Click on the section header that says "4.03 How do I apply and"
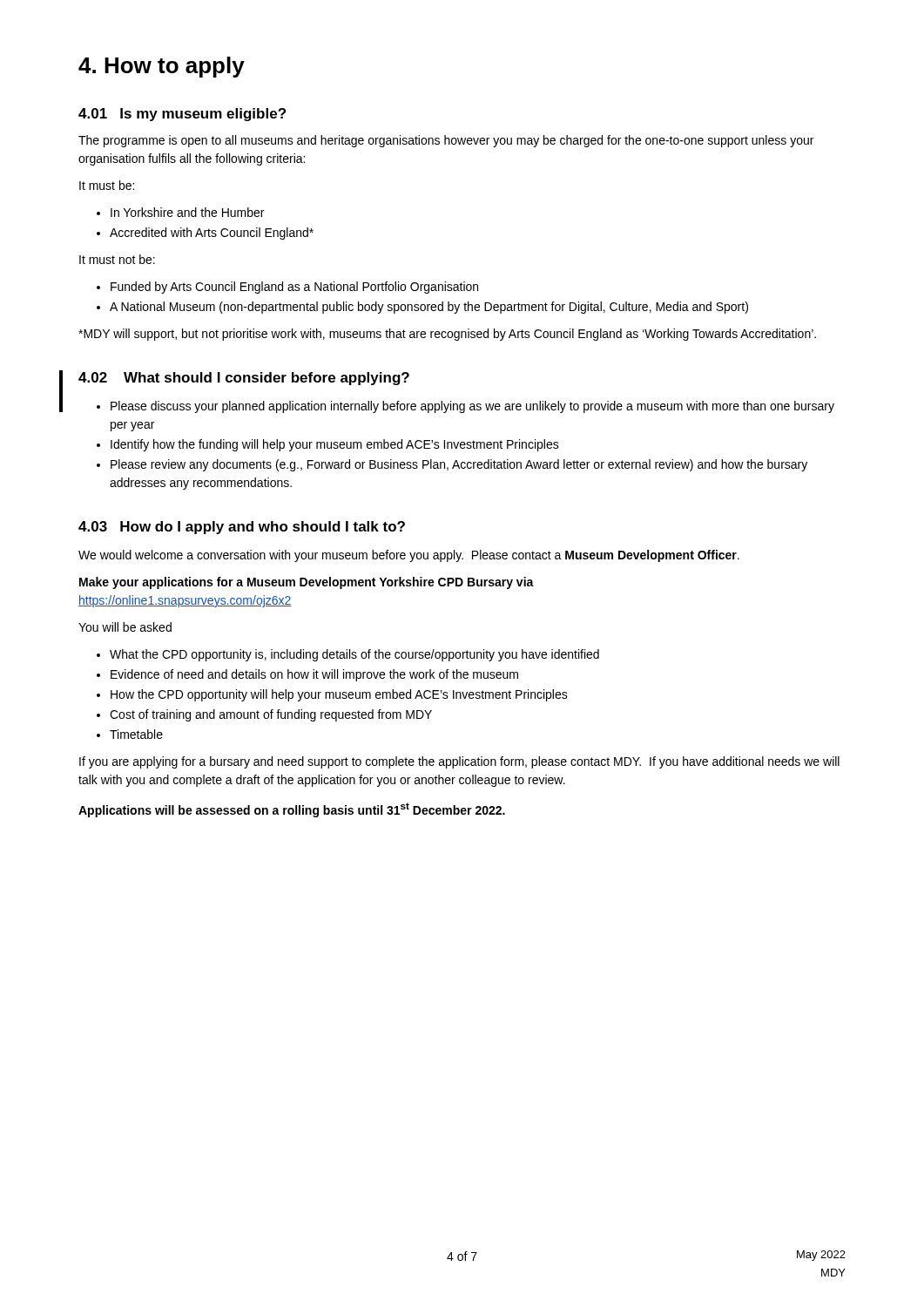 [242, 528]
